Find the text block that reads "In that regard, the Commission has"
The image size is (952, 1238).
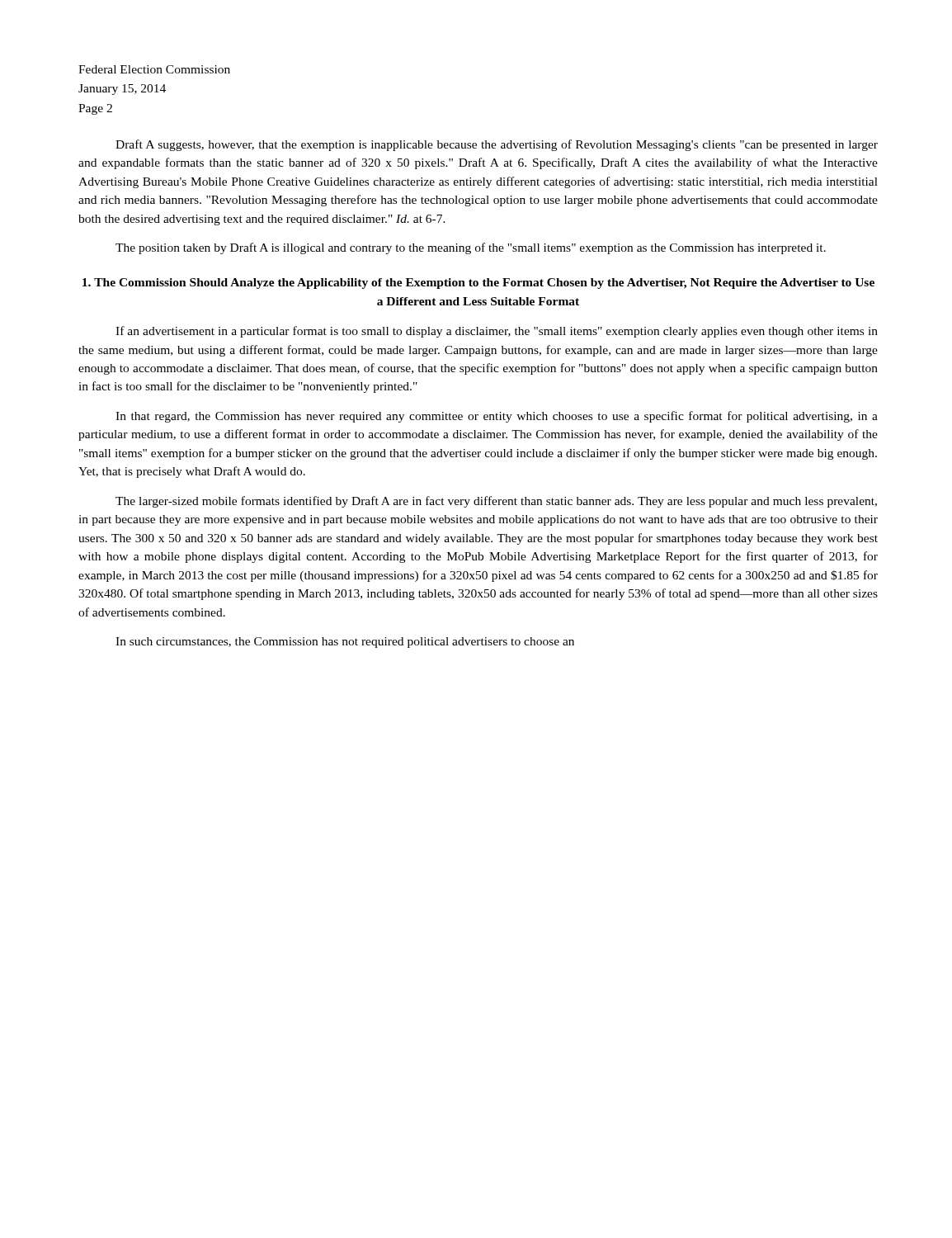click(x=478, y=444)
